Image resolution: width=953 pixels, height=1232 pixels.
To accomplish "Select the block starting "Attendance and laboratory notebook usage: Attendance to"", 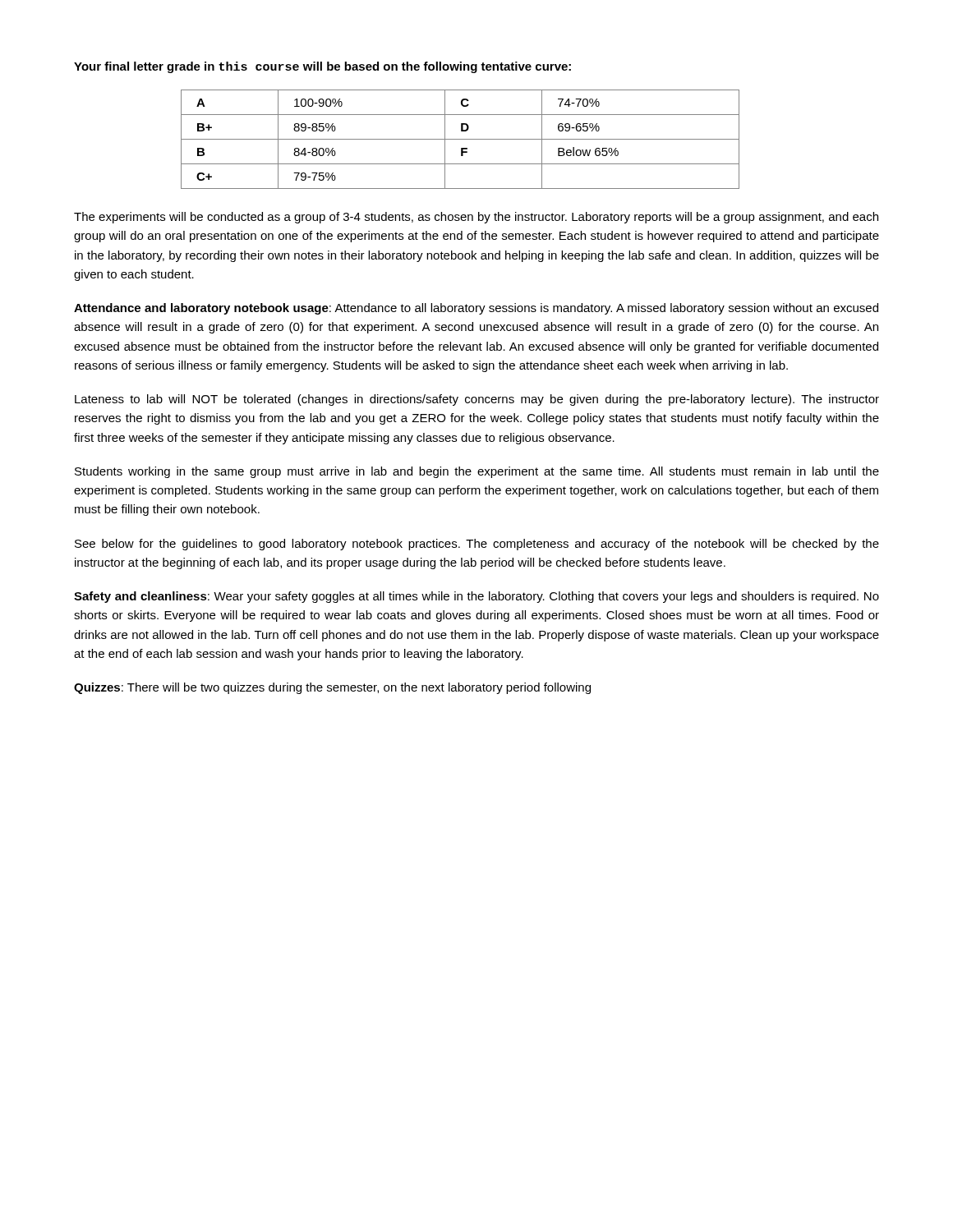I will click(476, 336).
